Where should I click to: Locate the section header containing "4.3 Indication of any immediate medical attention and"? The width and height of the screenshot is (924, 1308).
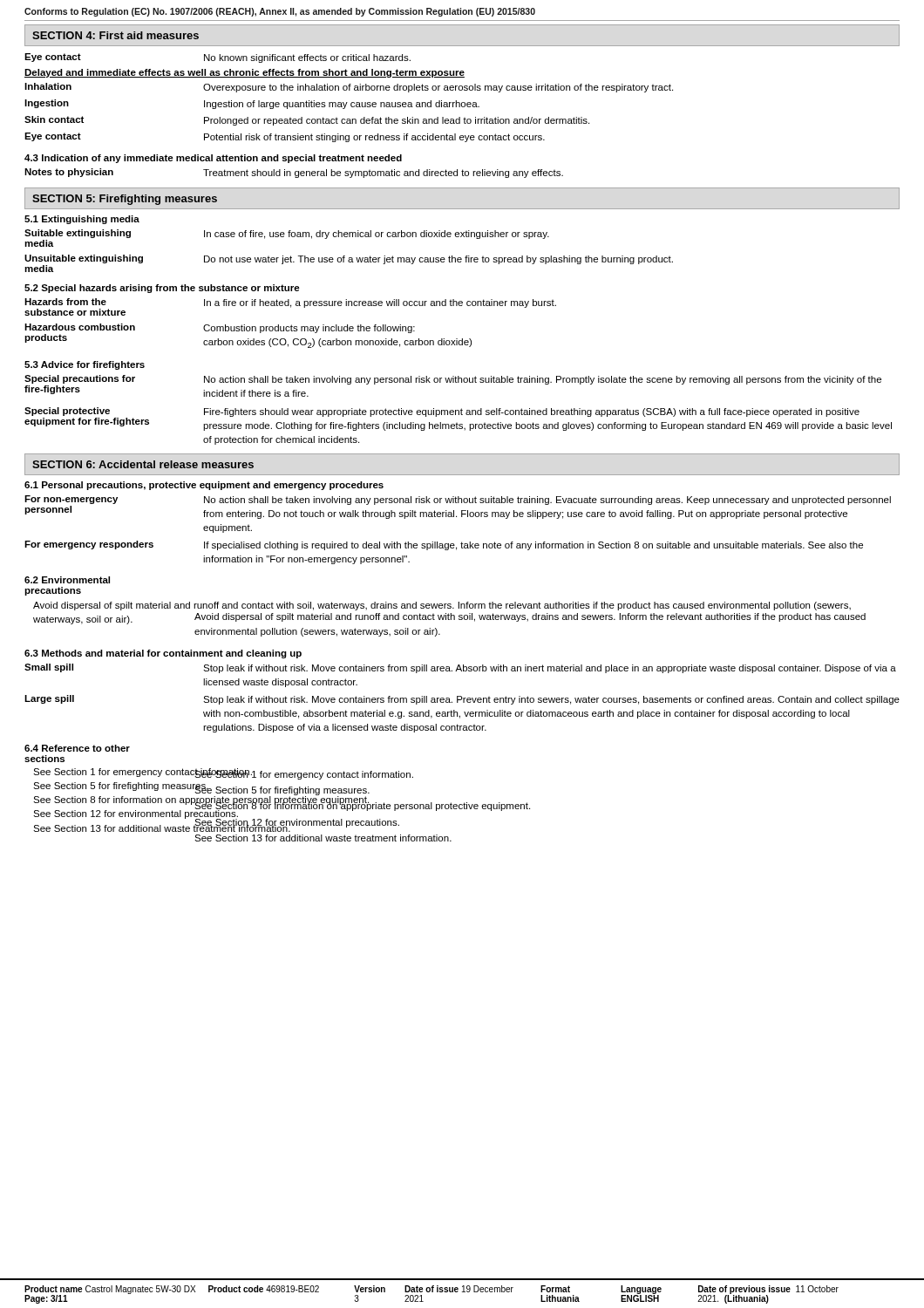coord(213,158)
